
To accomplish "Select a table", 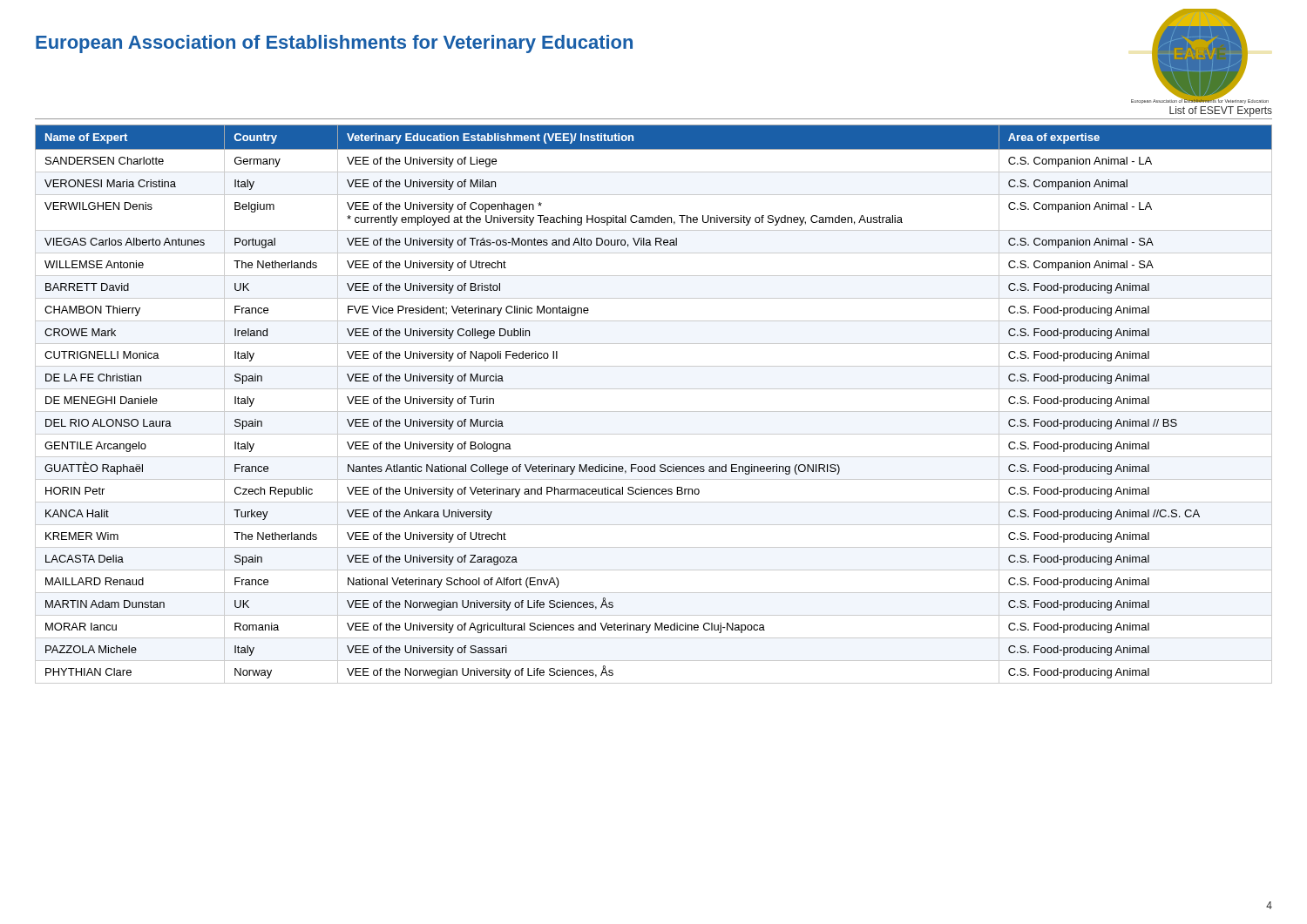I will click(654, 404).
